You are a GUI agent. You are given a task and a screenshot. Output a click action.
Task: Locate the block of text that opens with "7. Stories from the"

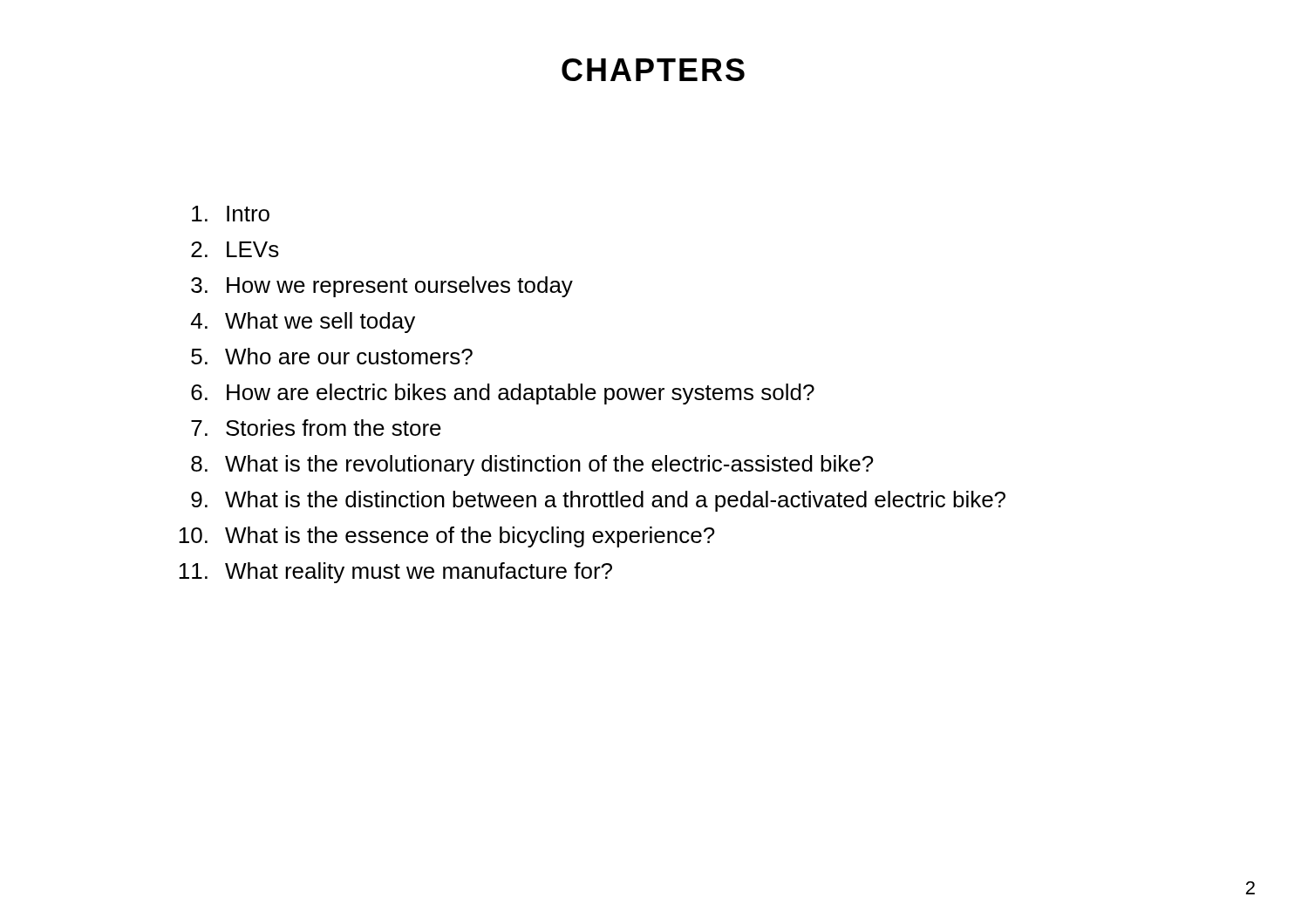(x=299, y=428)
